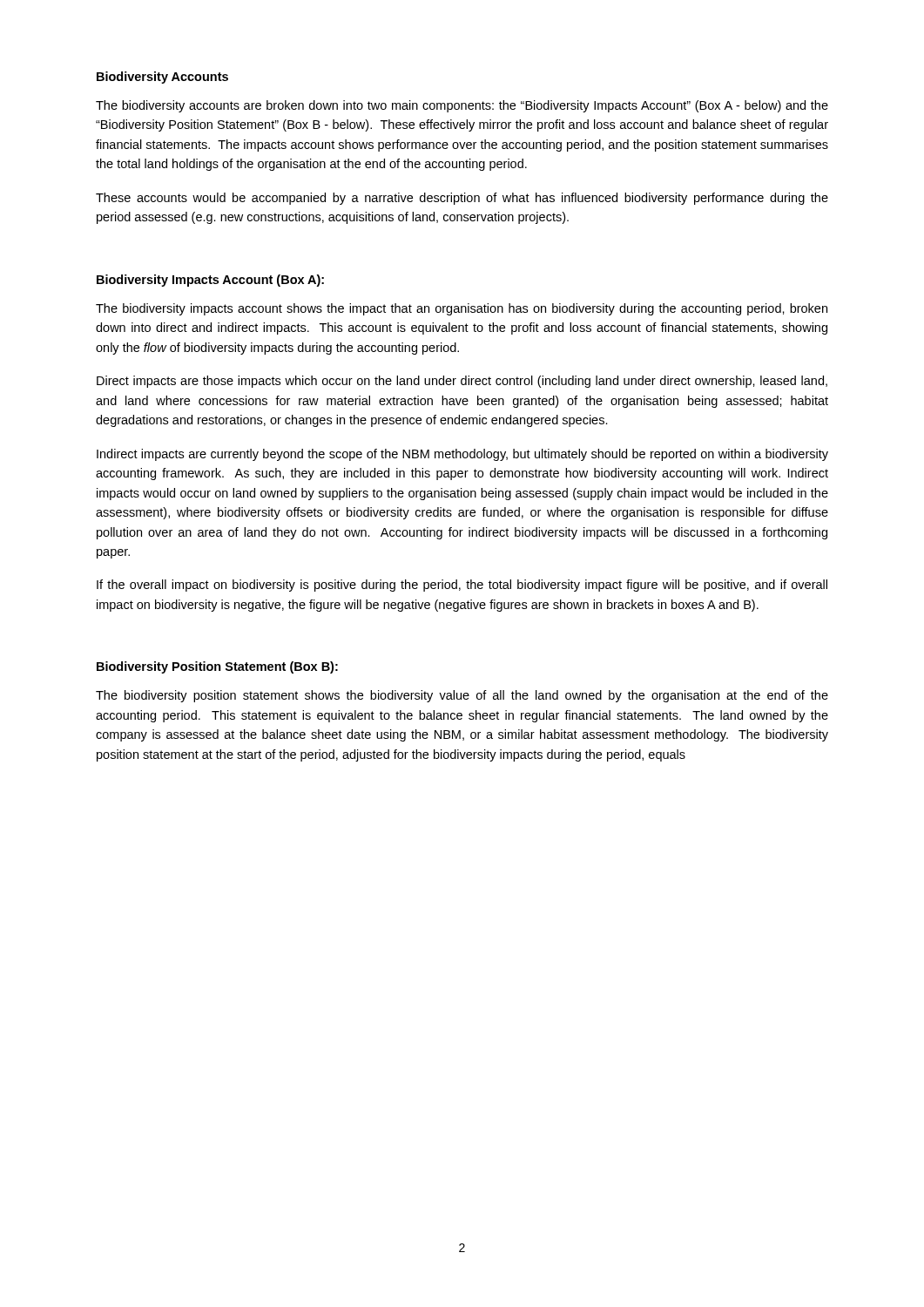The image size is (924, 1307).
Task: Locate the text starting "Biodiversity Impacts Account"
Action: tap(210, 280)
